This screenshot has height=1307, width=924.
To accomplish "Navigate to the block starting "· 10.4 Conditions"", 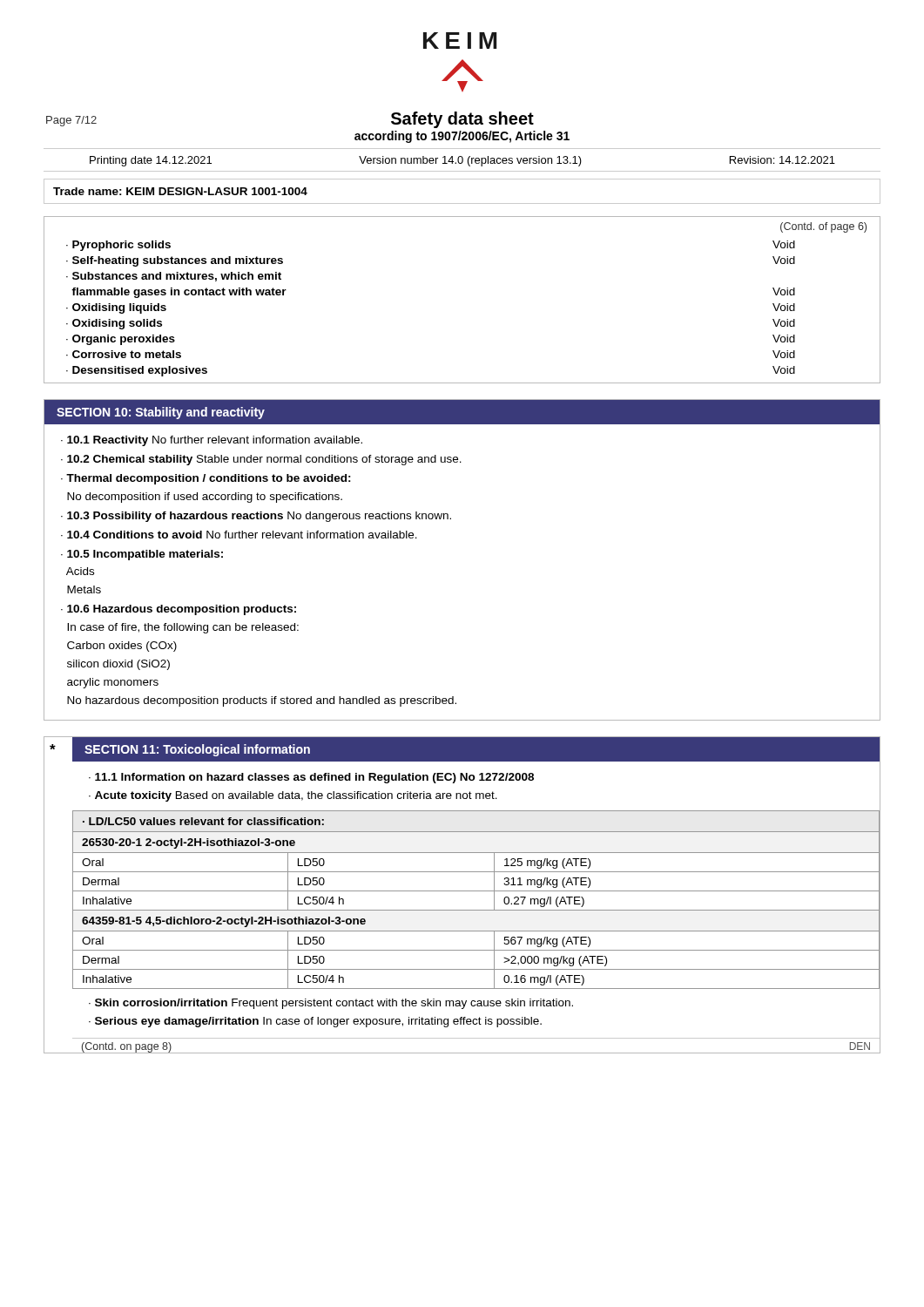I will (x=239, y=534).
